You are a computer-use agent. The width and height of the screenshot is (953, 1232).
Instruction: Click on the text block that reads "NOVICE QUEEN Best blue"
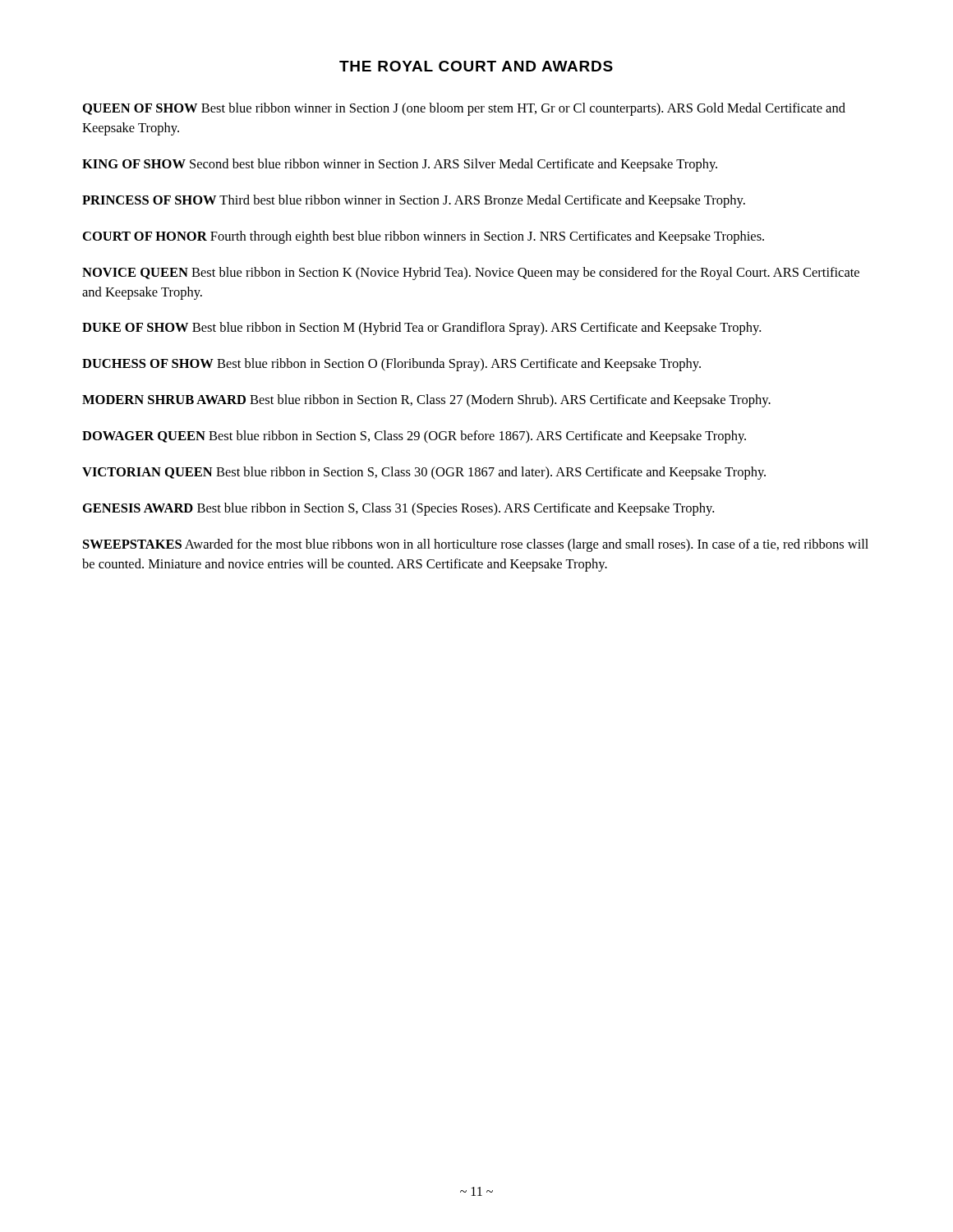[471, 282]
